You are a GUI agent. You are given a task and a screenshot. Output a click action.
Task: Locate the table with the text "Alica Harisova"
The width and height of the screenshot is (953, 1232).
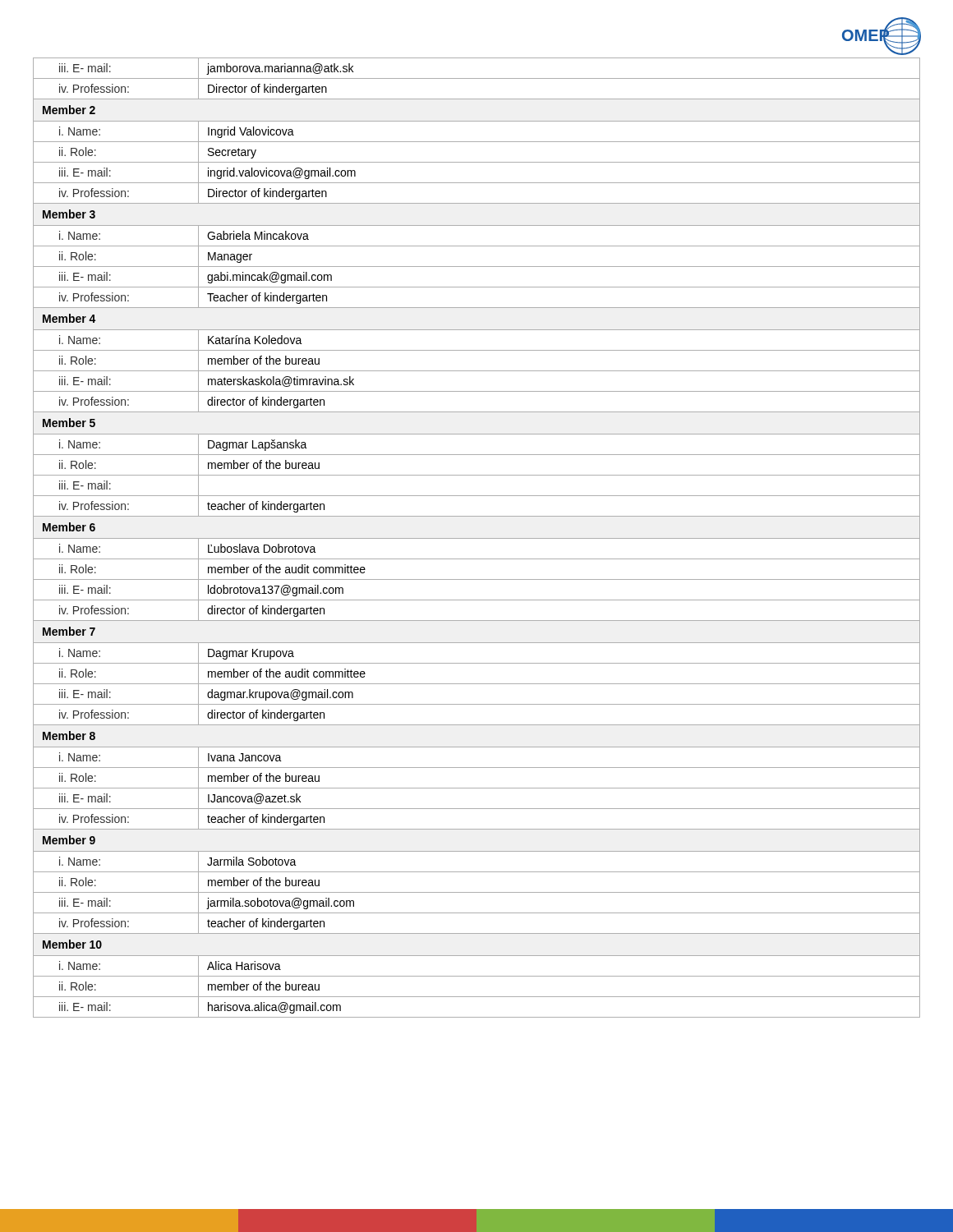click(x=476, y=538)
